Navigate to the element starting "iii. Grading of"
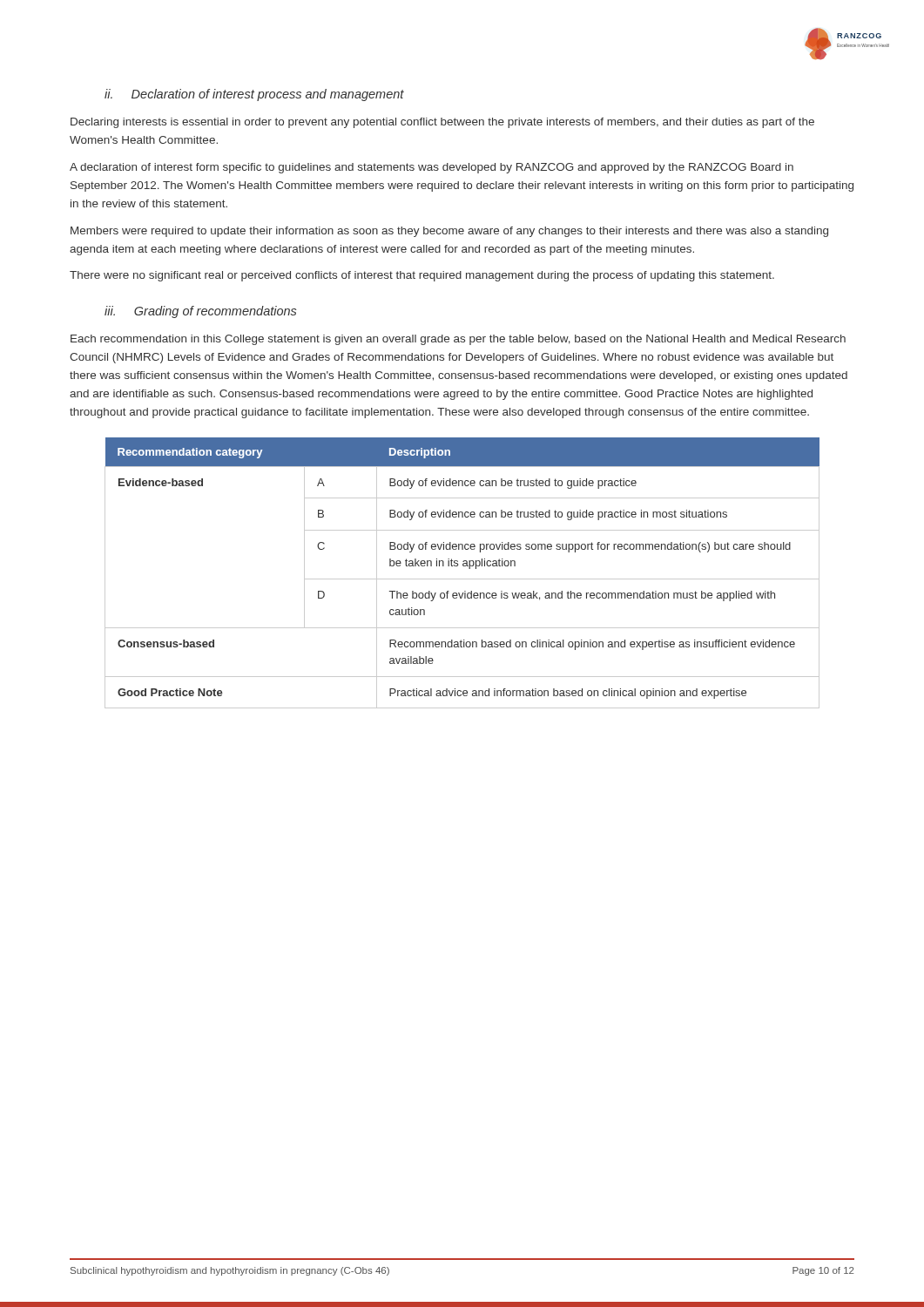 pyautogui.click(x=201, y=311)
